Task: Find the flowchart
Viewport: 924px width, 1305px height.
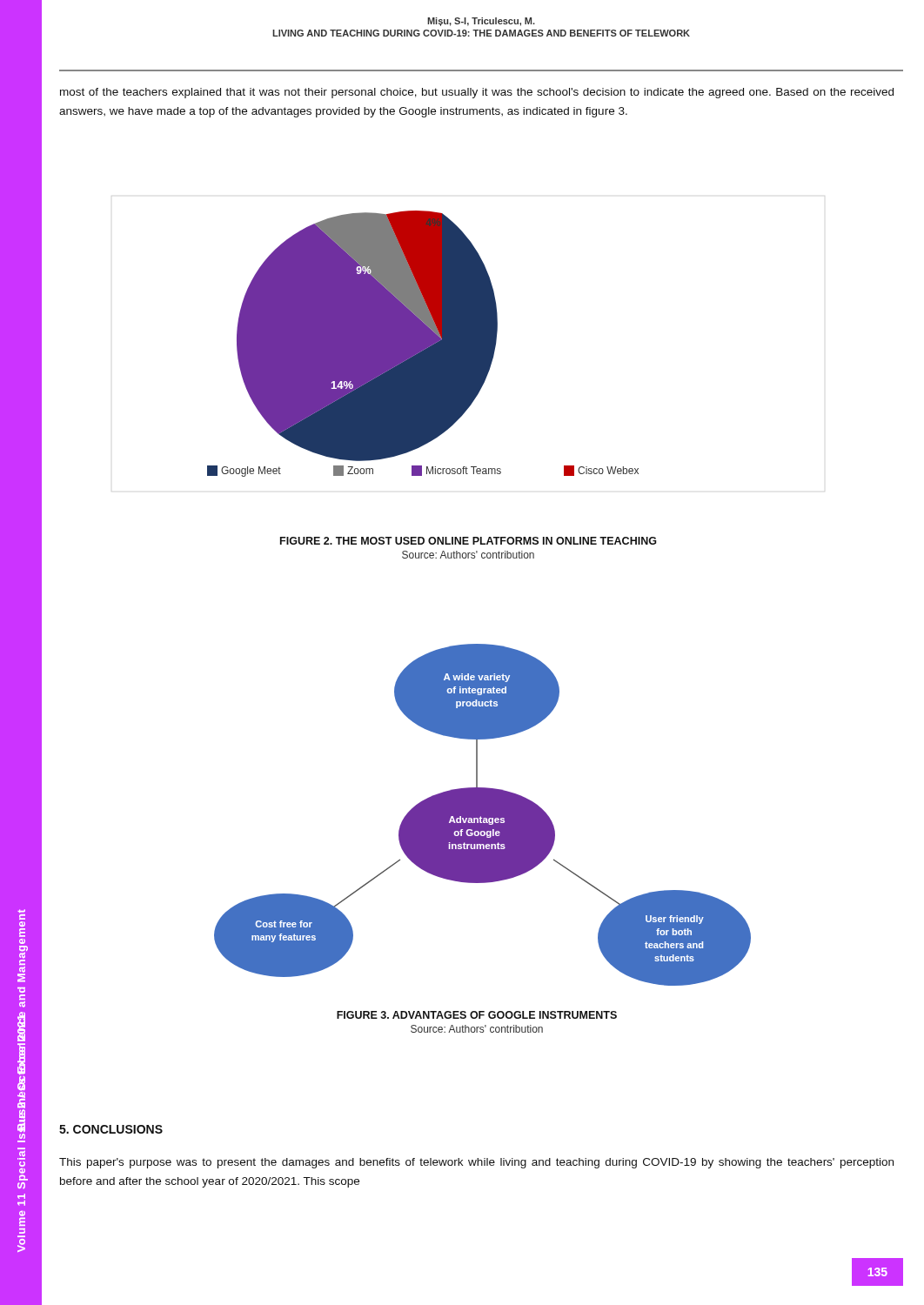Action: pos(477,835)
